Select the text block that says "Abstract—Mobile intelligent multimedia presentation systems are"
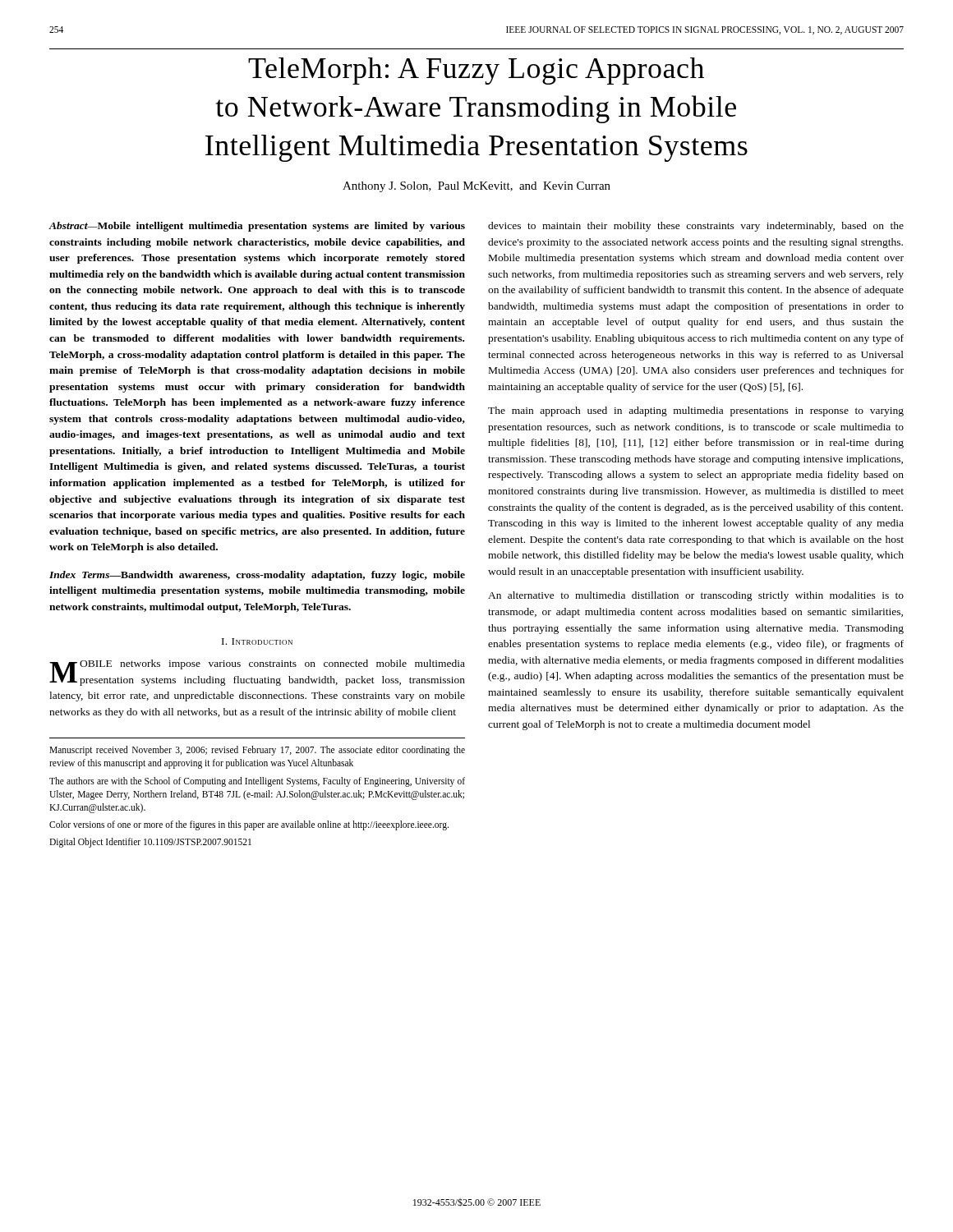The height and width of the screenshot is (1232, 953). [257, 386]
